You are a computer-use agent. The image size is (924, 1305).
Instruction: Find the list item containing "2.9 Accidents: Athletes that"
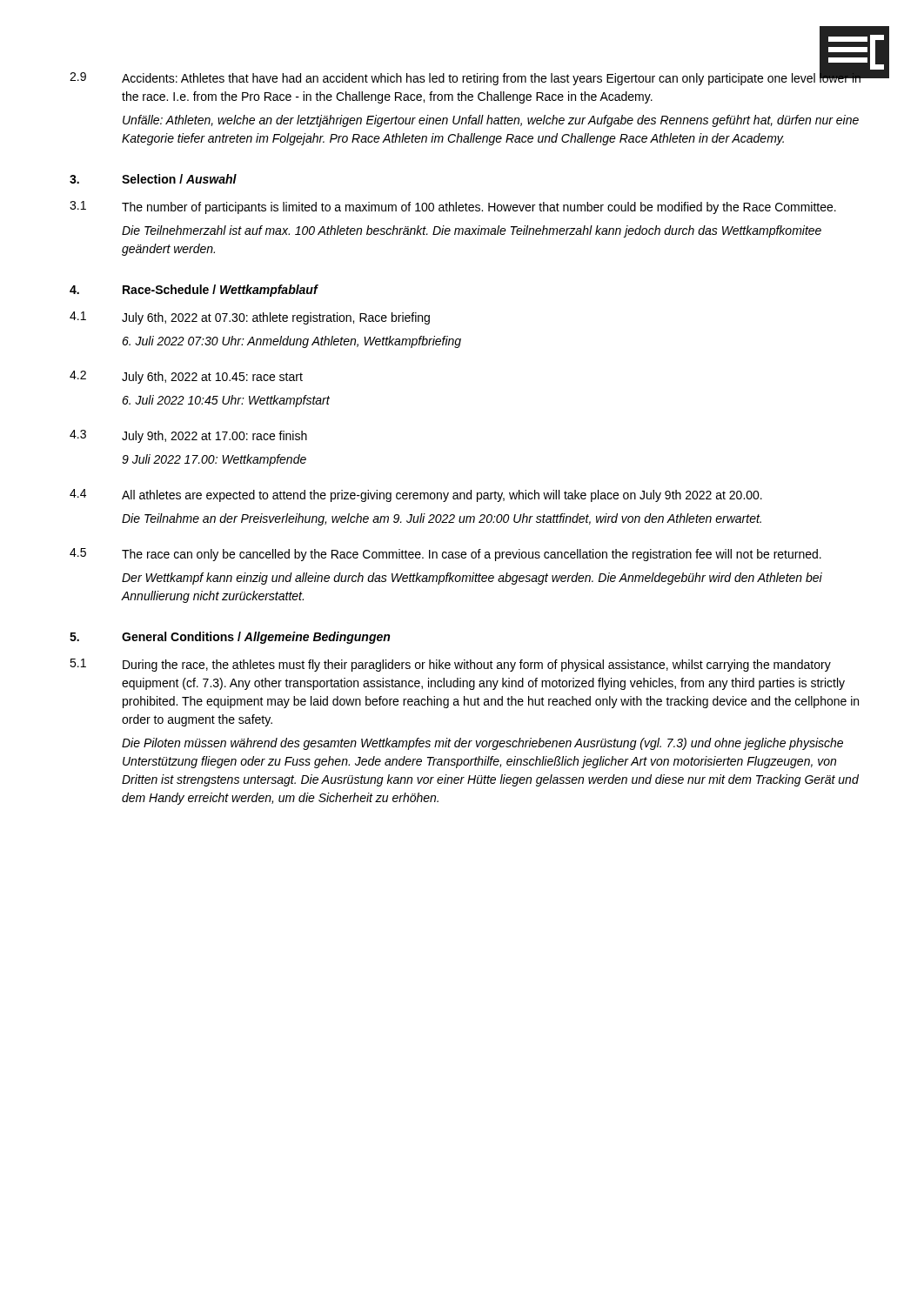[471, 111]
